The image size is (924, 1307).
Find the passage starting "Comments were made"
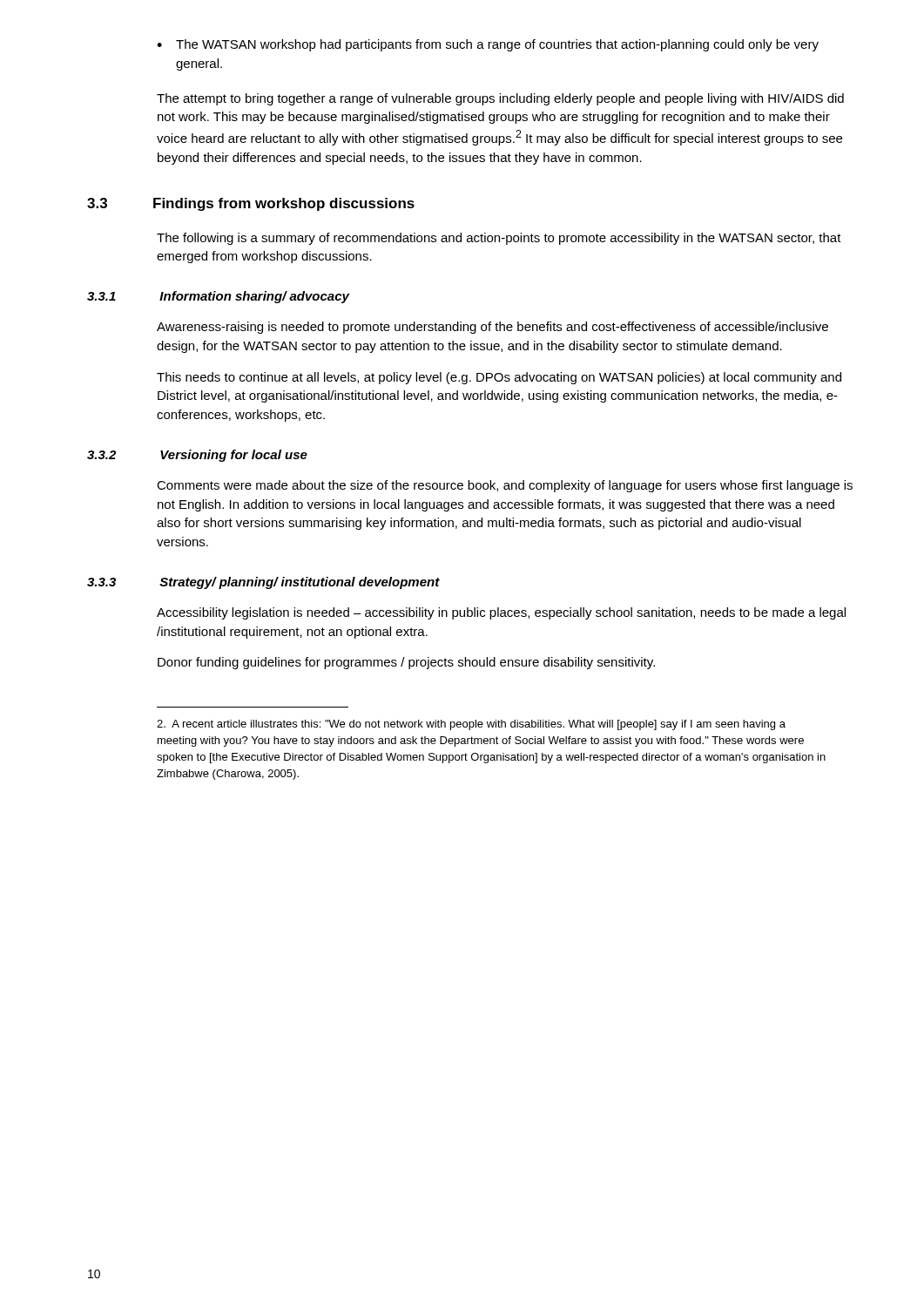pos(505,513)
